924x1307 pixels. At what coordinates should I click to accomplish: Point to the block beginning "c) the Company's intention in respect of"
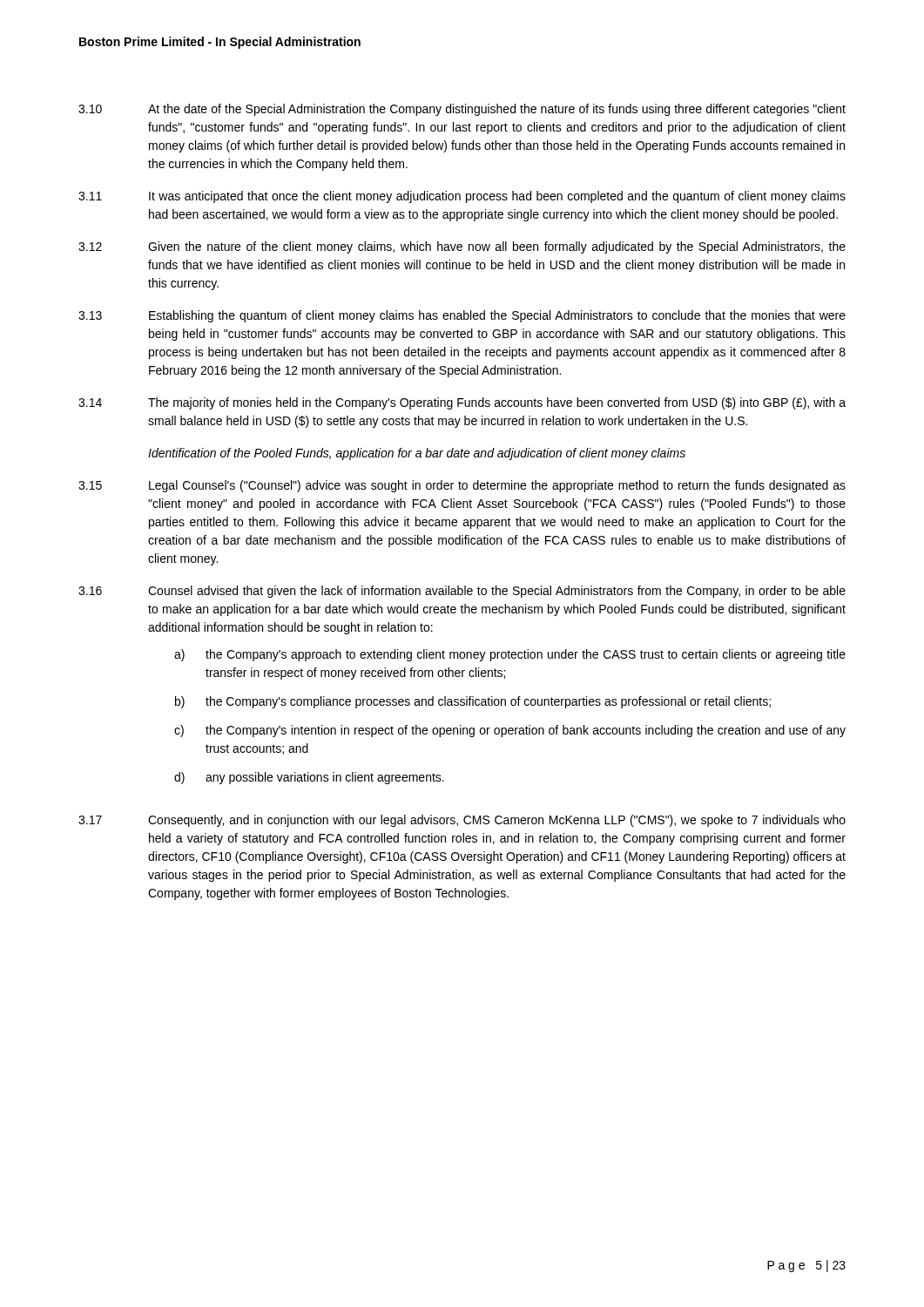(510, 740)
